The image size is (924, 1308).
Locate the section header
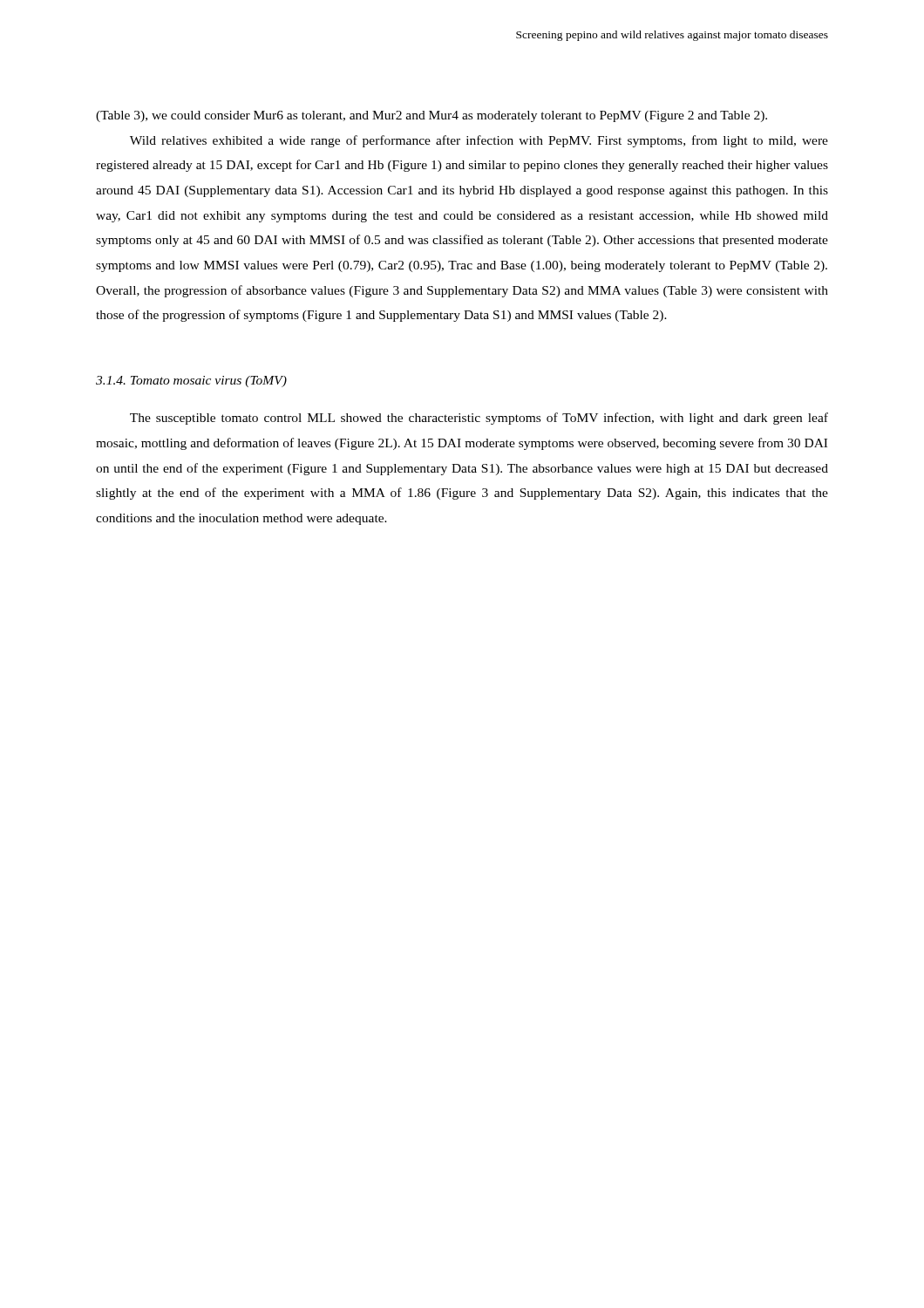coord(191,380)
